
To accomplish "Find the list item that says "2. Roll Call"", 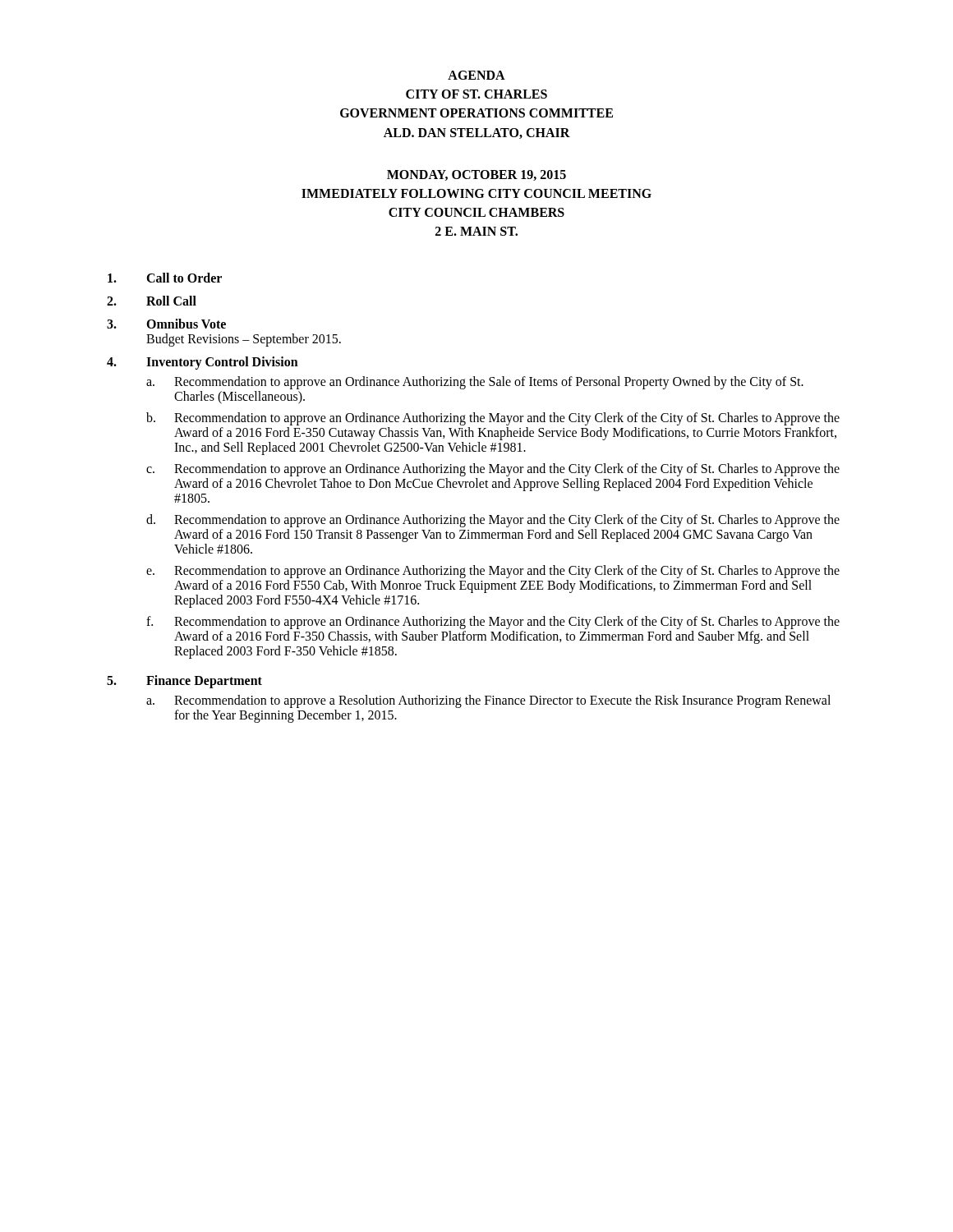I will point(152,301).
